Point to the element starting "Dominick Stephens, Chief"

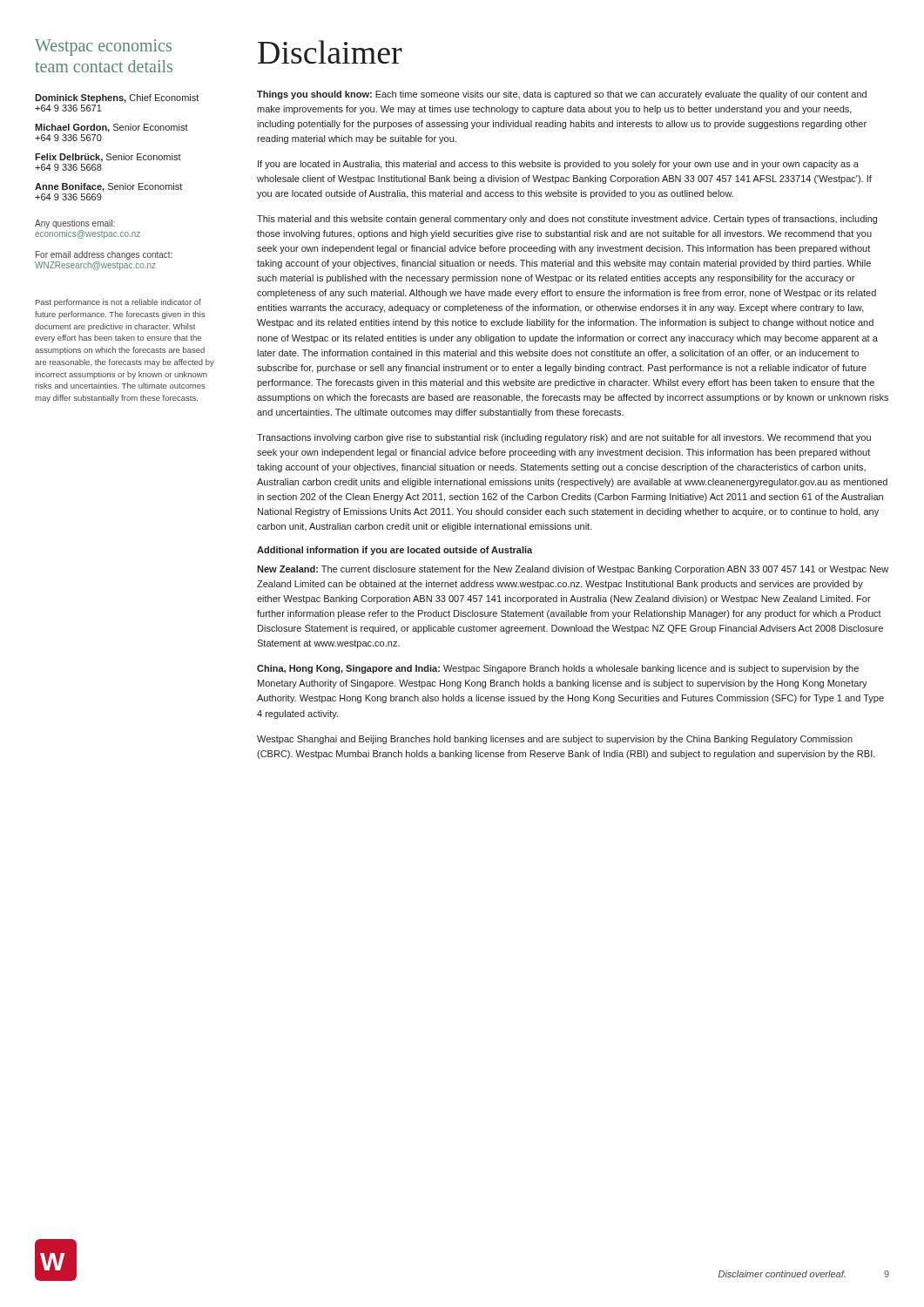117,103
